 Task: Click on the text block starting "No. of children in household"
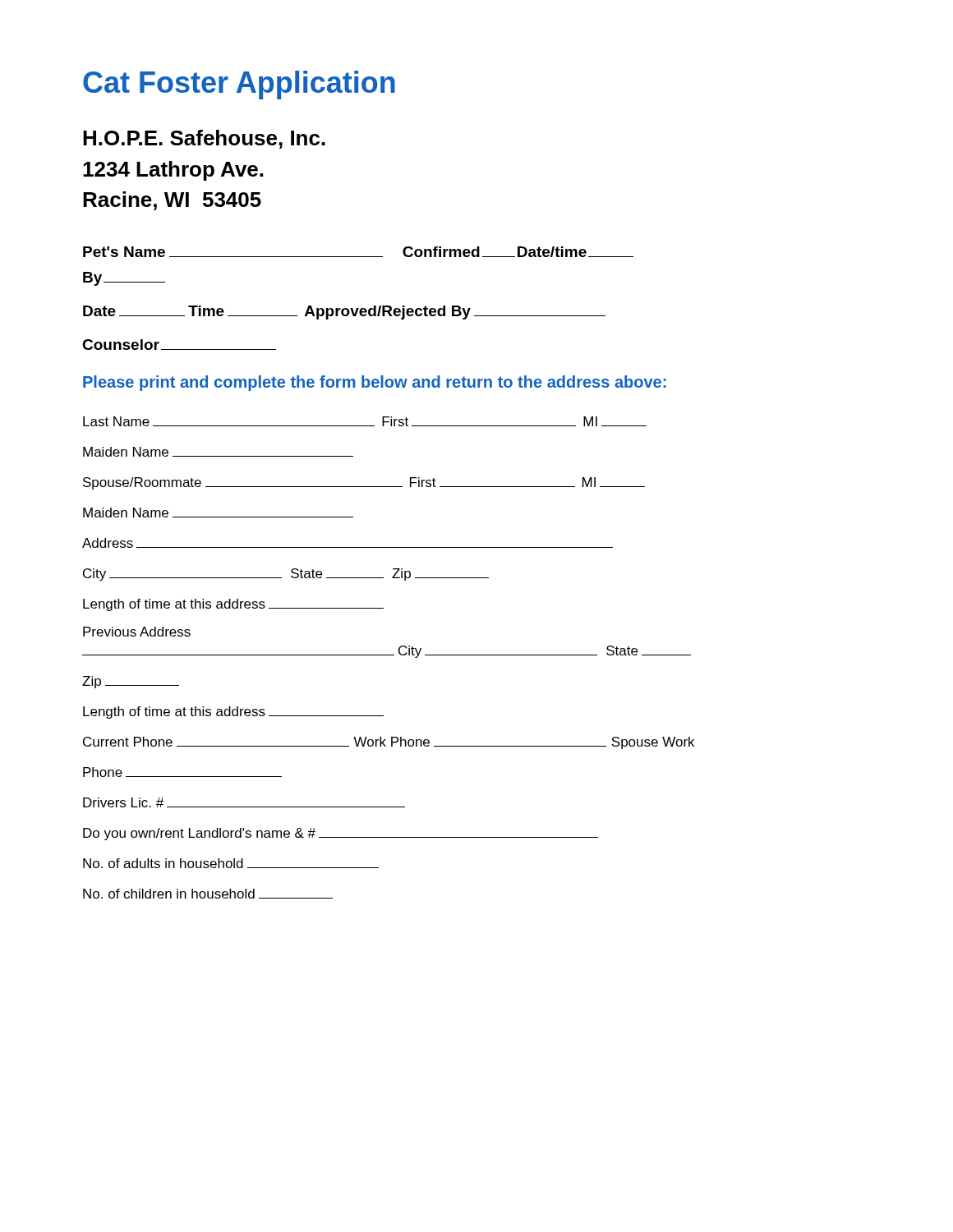207,893
